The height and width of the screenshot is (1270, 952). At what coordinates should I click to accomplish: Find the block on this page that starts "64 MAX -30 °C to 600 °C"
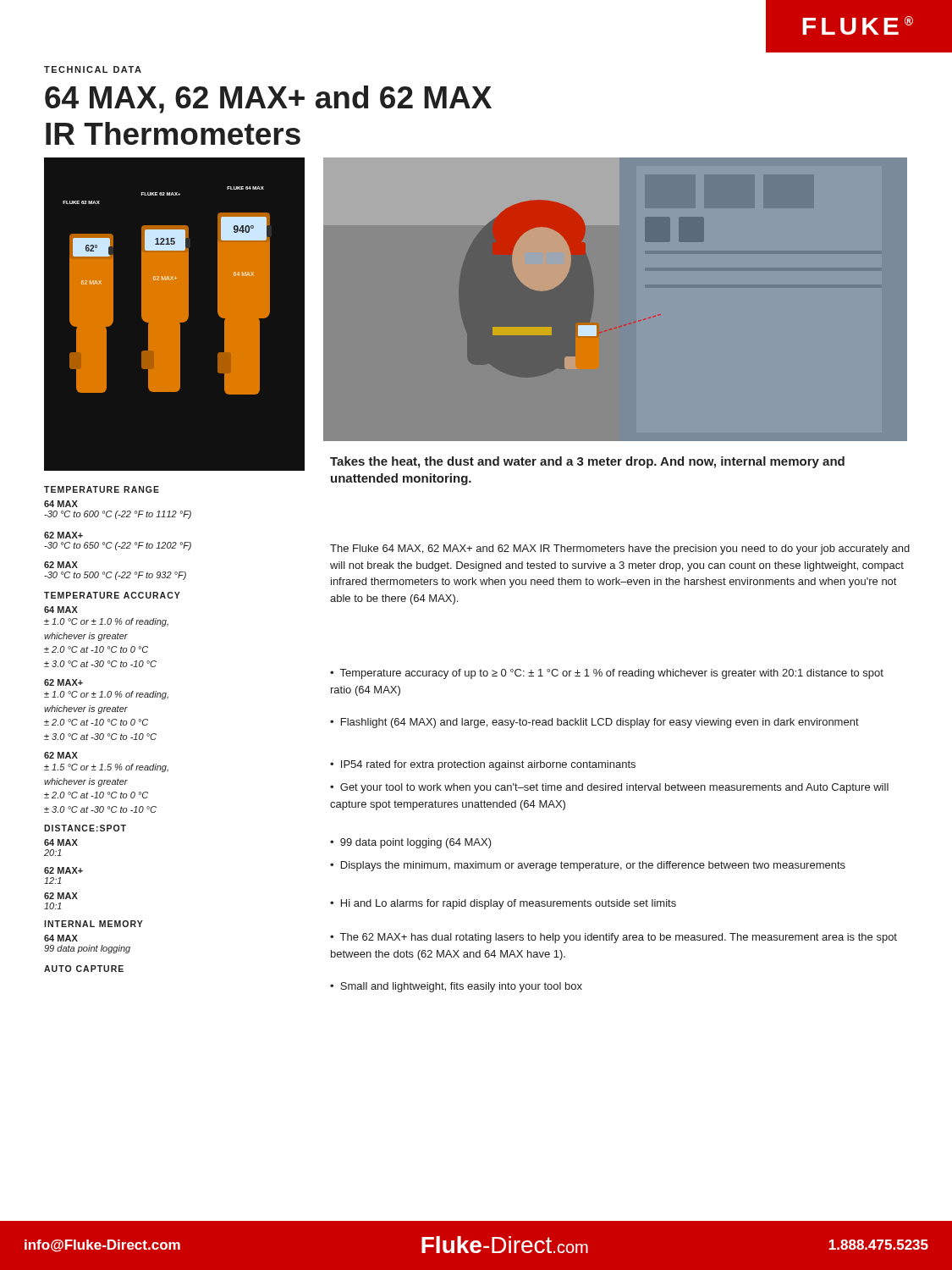175,509
